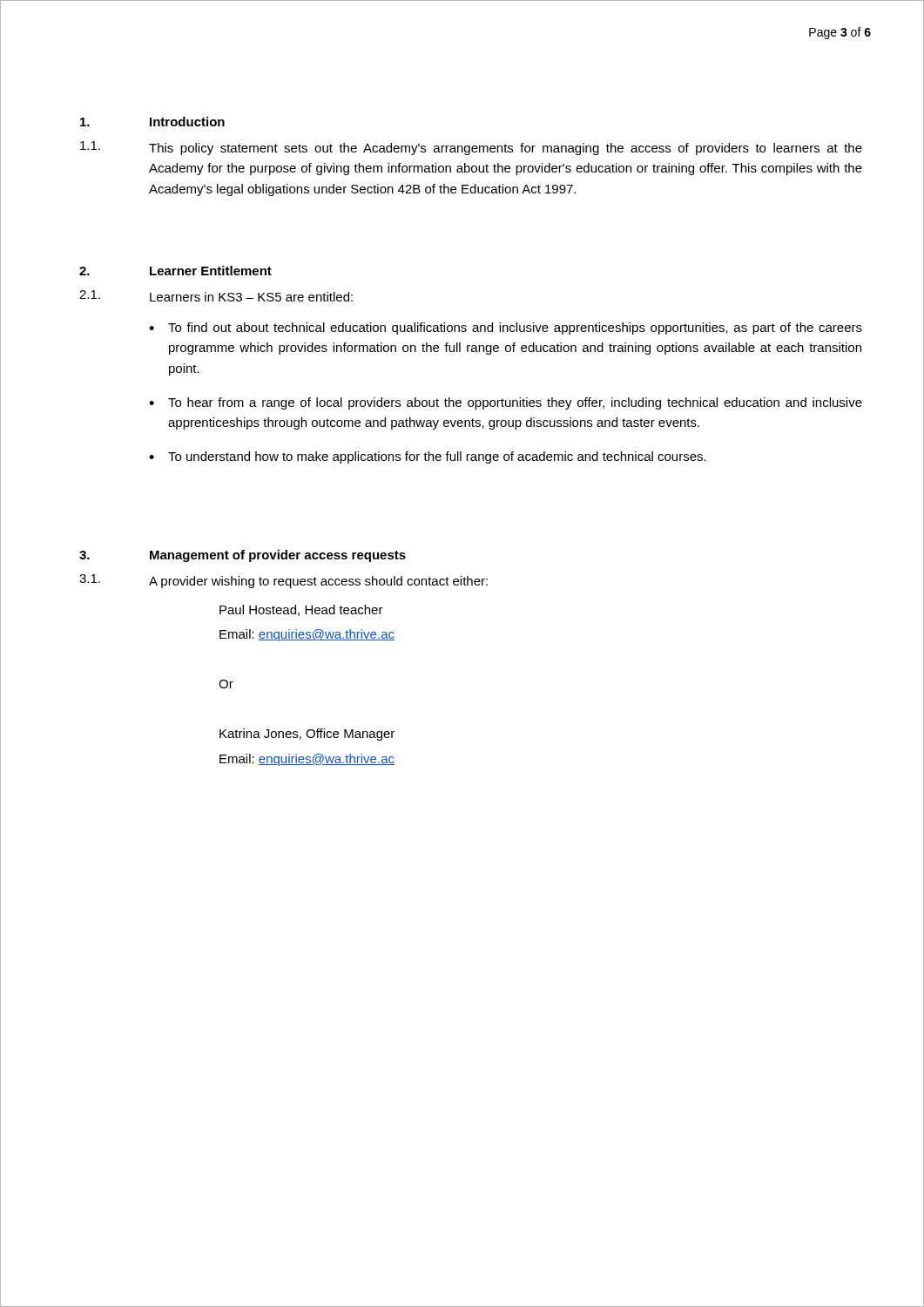The width and height of the screenshot is (924, 1307).
Task: Locate the text block containing "1. A provider wishing to request access should"
Action: (x=283, y=581)
